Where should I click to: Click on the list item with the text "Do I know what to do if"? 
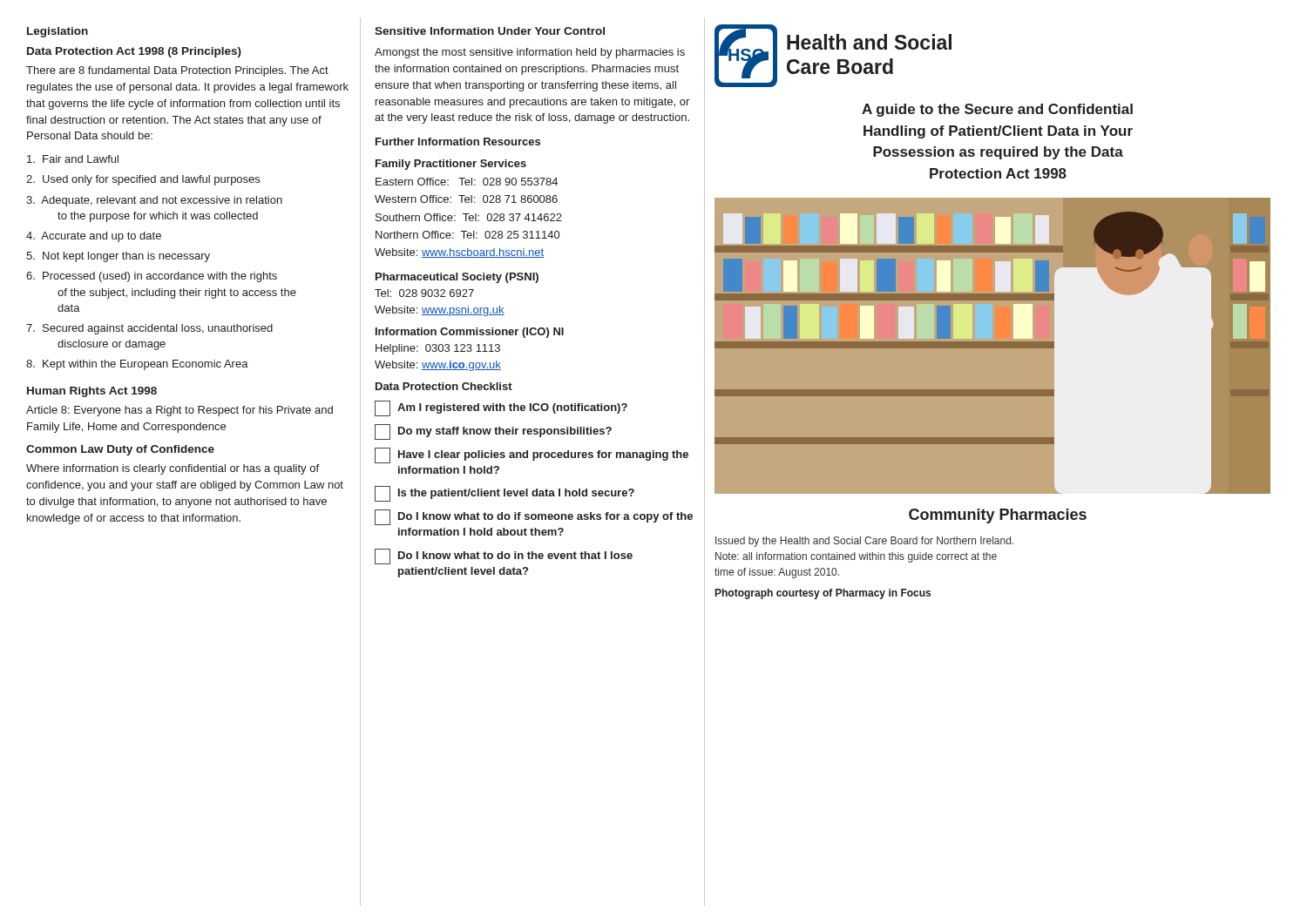(536, 525)
